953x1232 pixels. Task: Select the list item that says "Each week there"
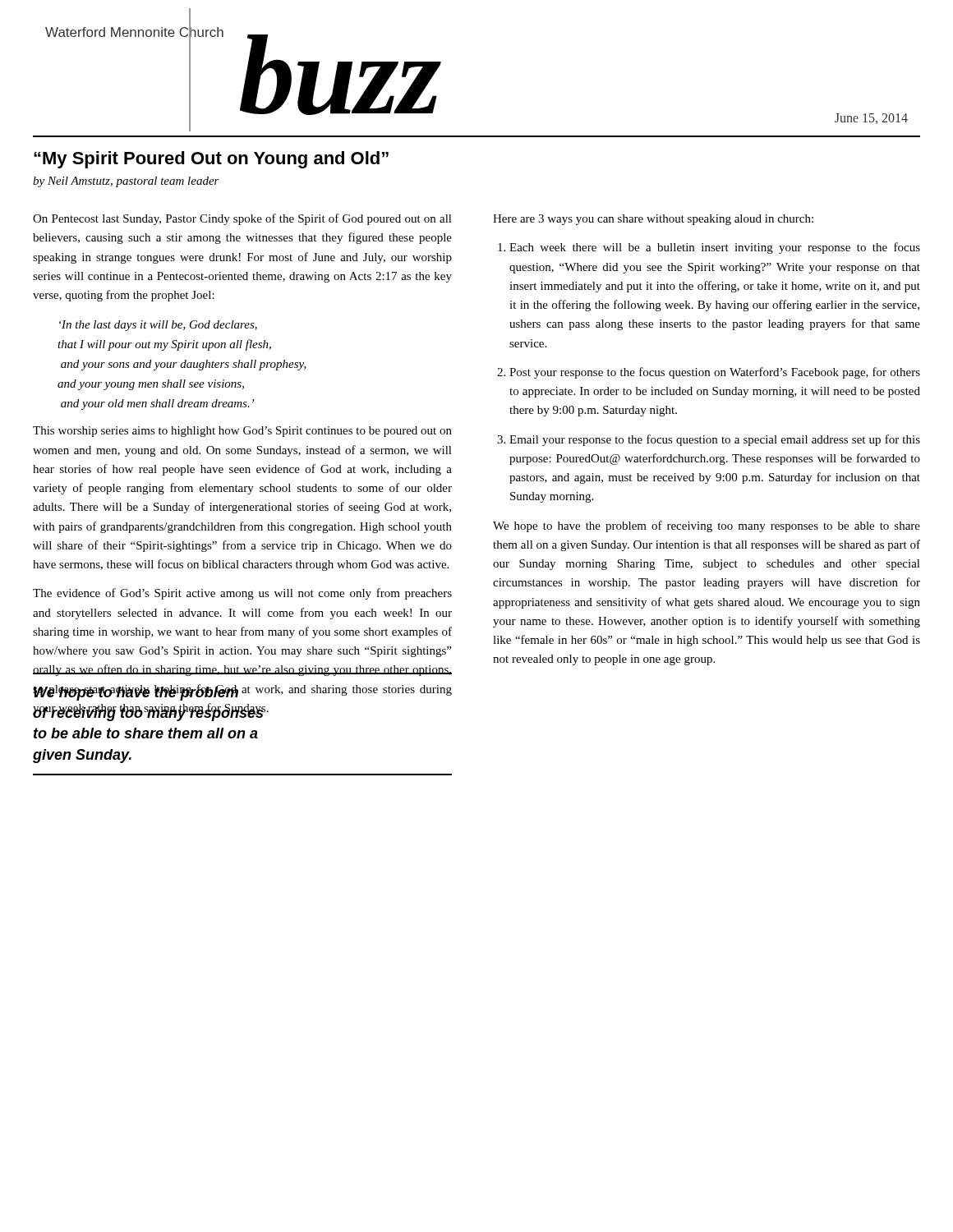tap(715, 295)
